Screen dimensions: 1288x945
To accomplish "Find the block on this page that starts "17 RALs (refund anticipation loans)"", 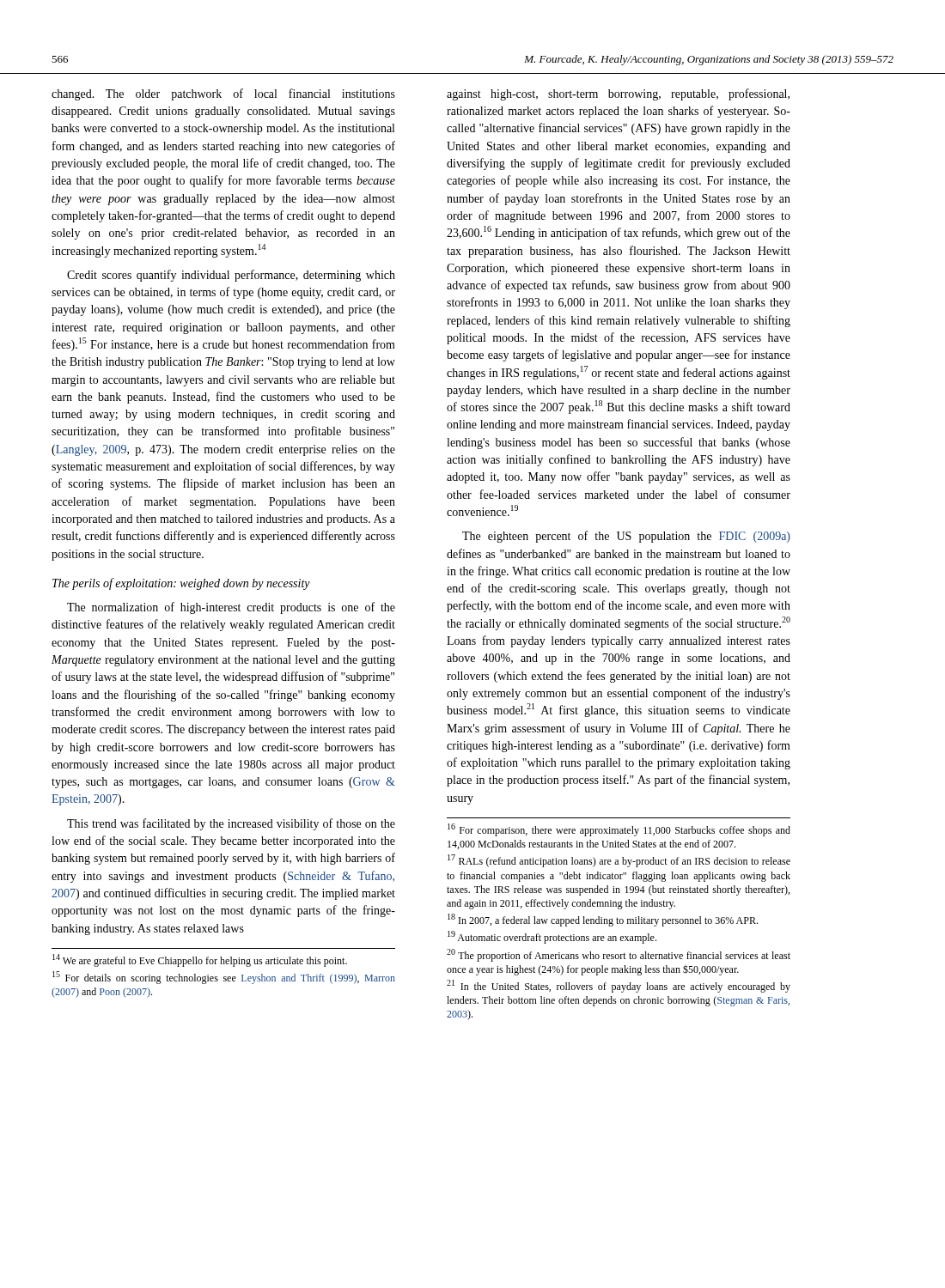I will tap(619, 882).
